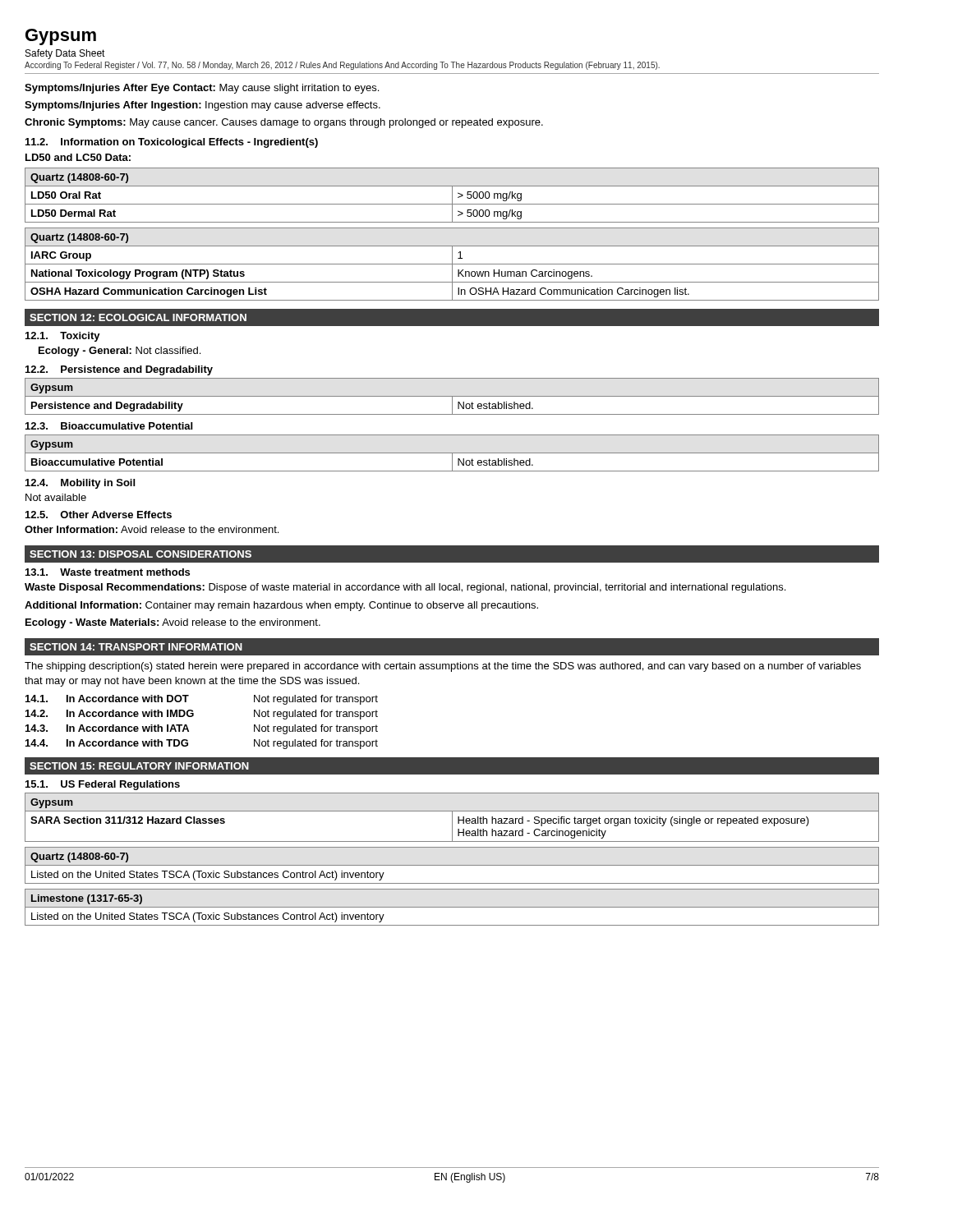Find the text that reads "Ecology - General: Not classified."

point(120,350)
